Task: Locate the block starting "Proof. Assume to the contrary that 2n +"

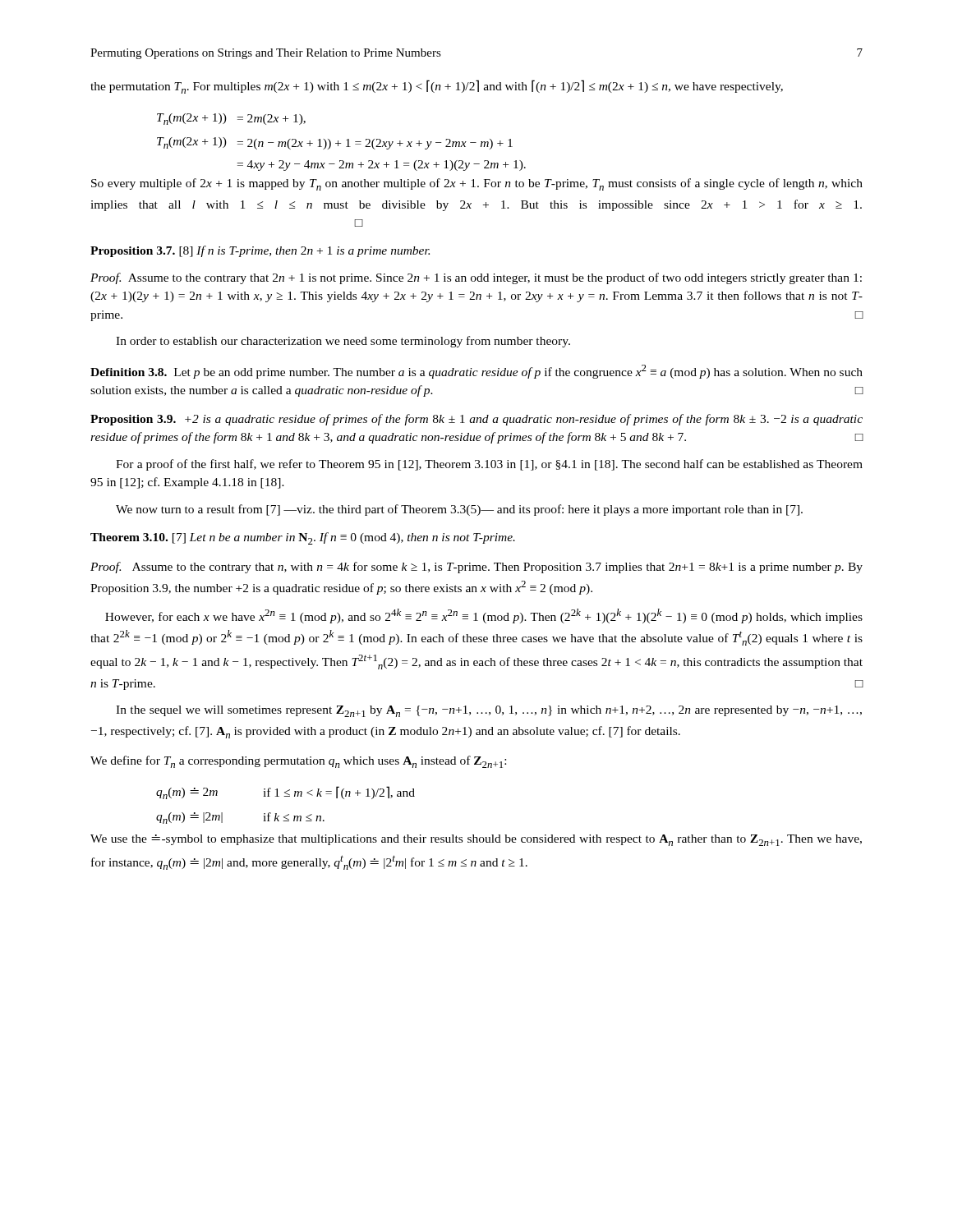Action: click(x=476, y=296)
